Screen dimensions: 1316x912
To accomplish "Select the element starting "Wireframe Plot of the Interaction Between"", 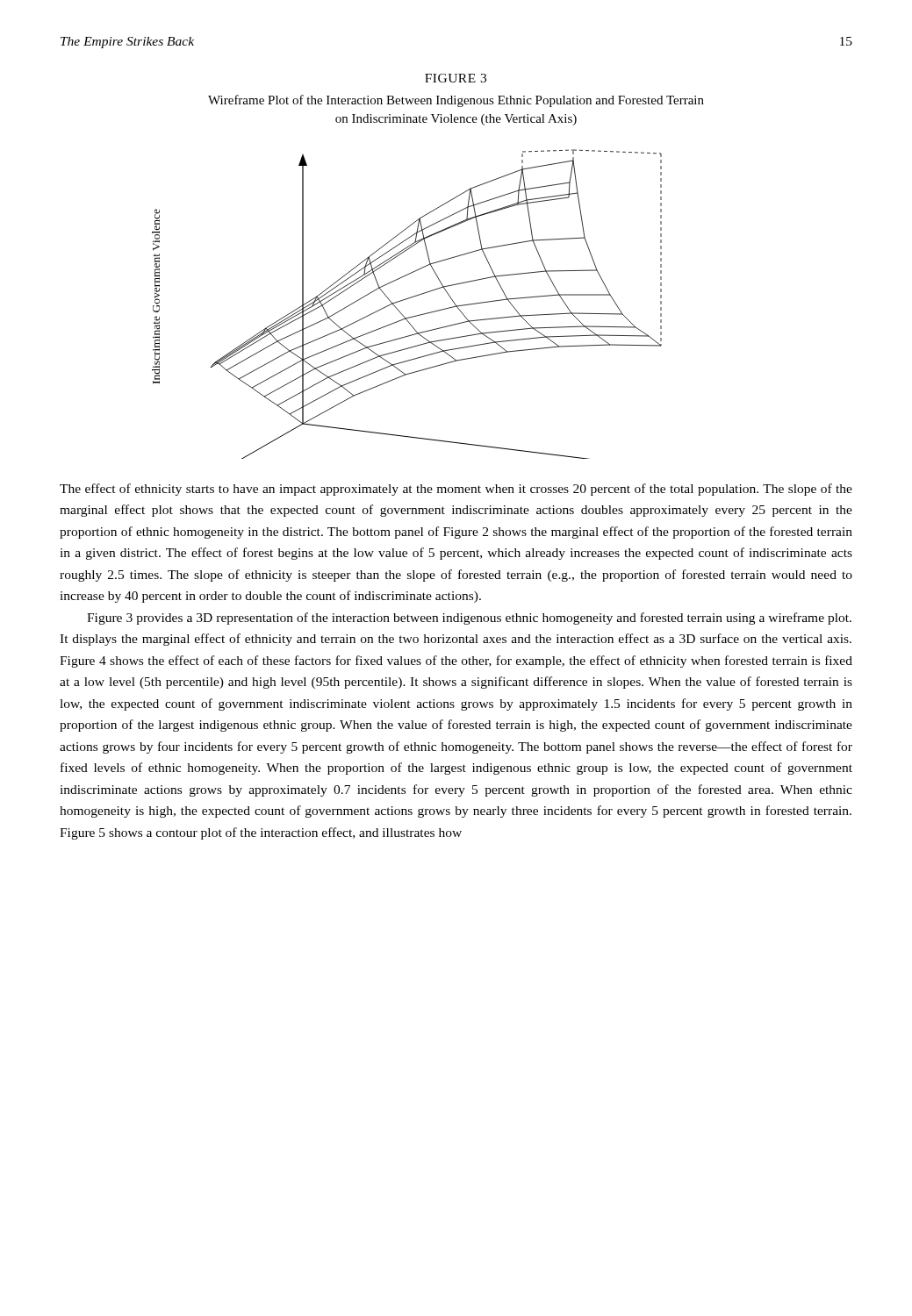I will (x=456, y=109).
